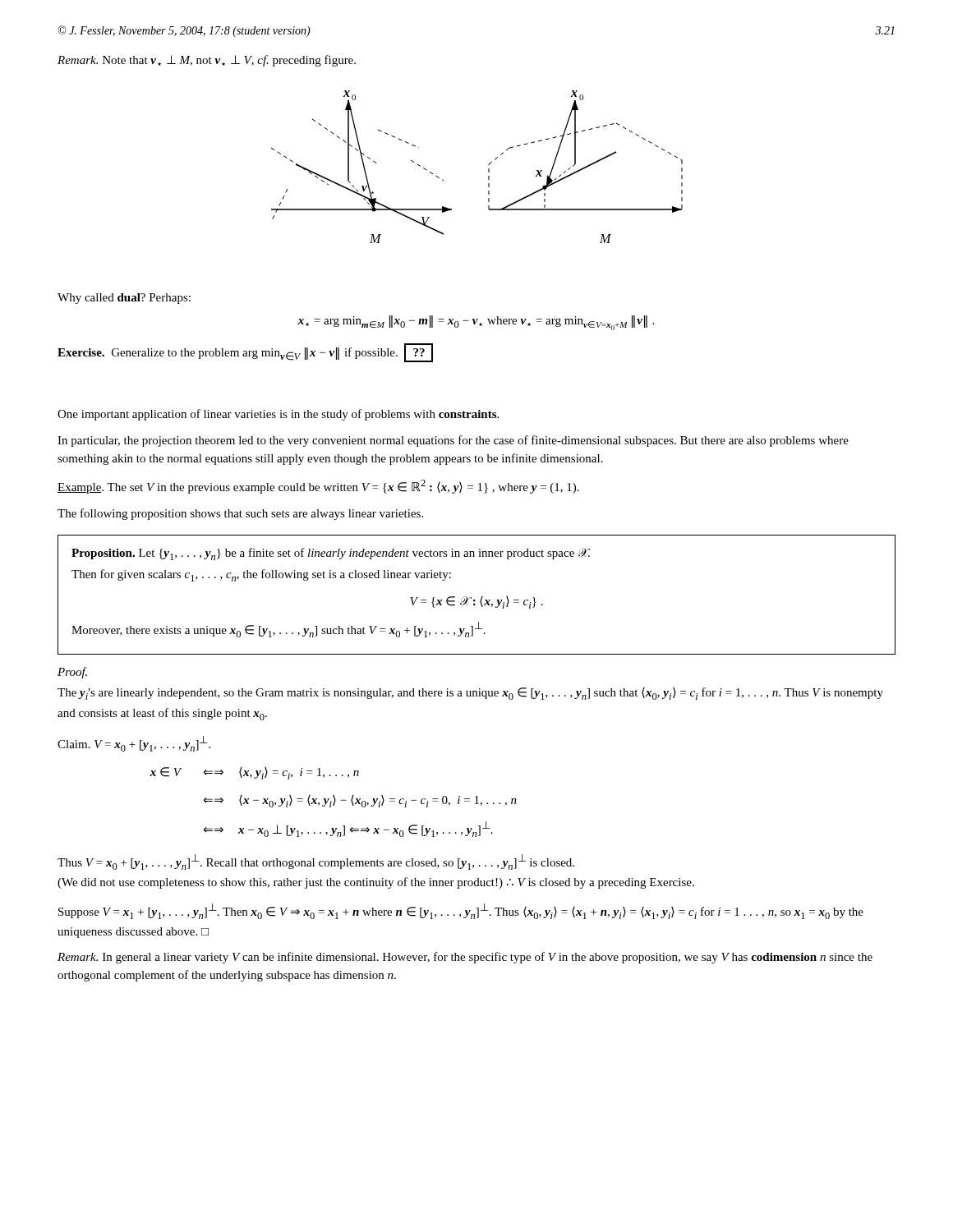Locate the passage starting "One important application of linear varieties is in"
Screen dimensions: 1232x953
point(279,414)
